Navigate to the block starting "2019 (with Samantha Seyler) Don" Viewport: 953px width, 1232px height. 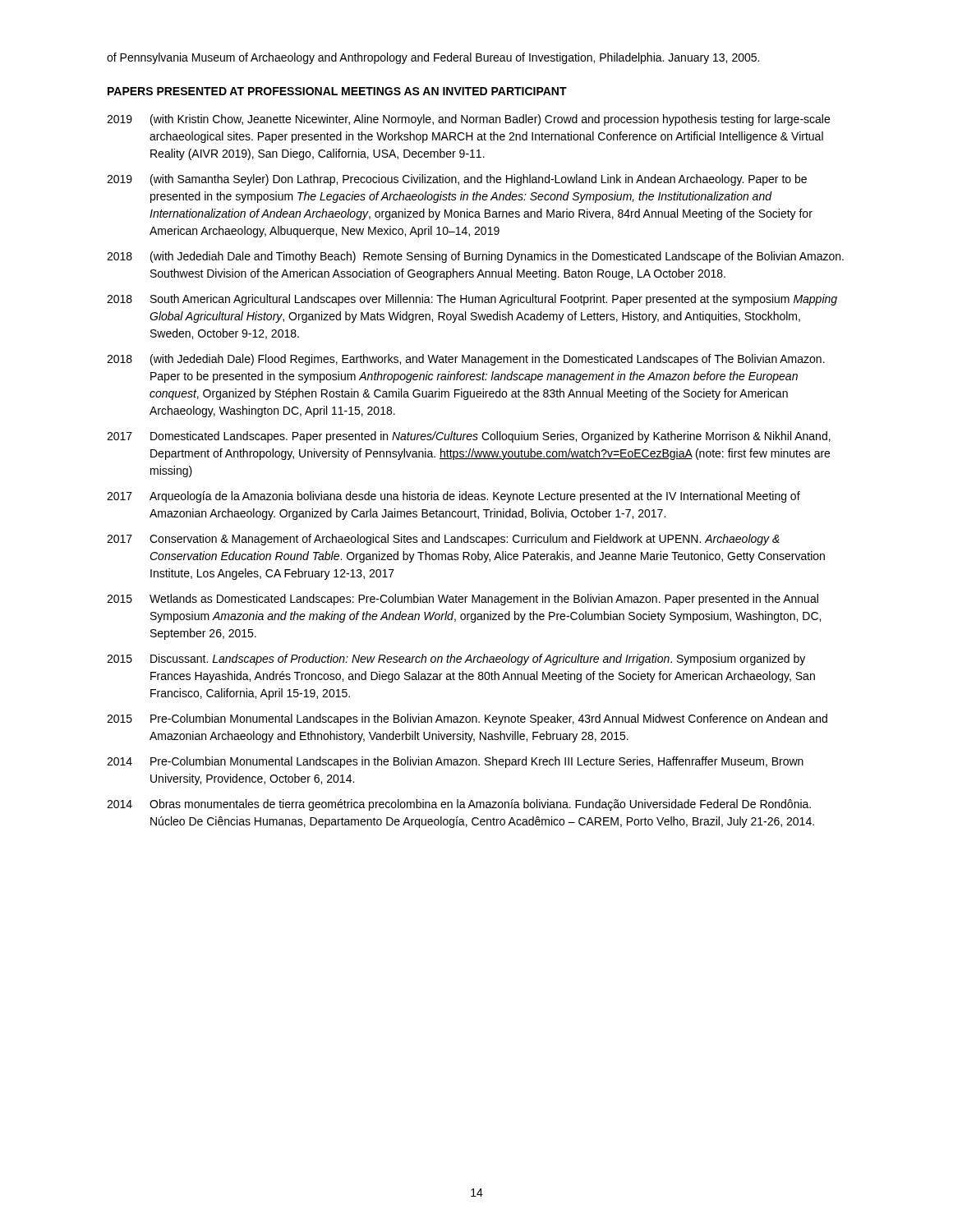coord(476,205)
